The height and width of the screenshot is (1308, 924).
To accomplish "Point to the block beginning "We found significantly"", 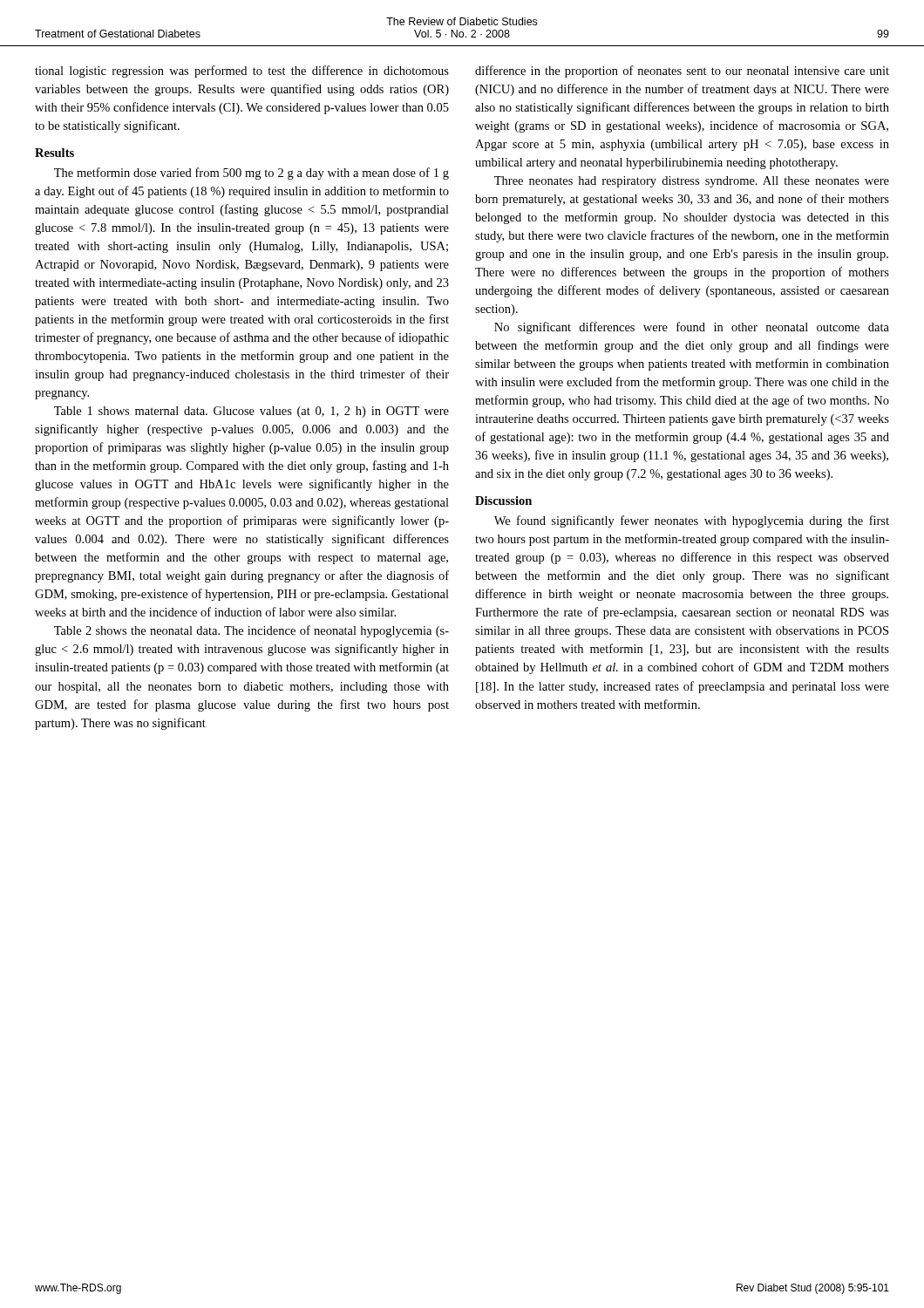I will point(682,613).
